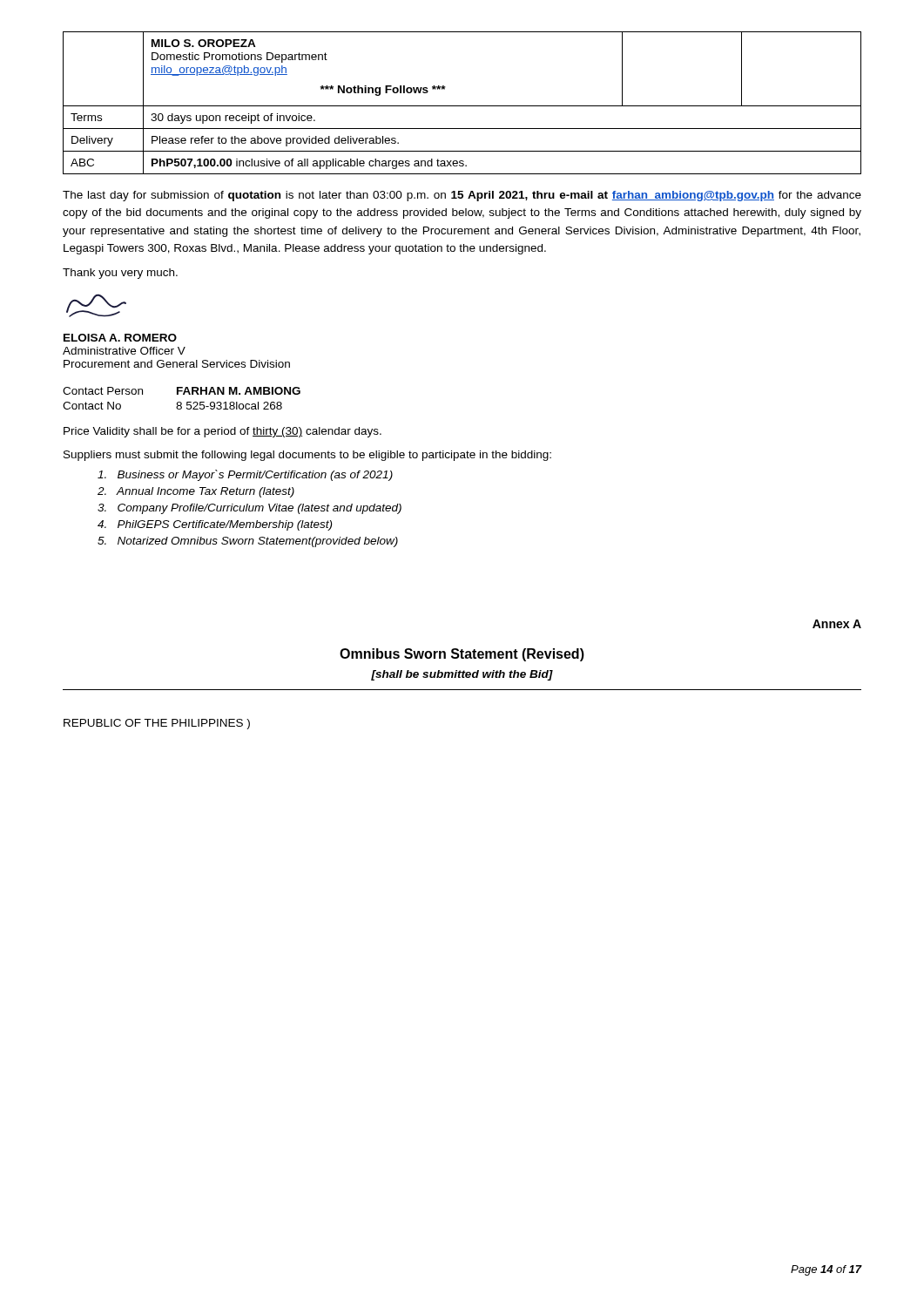
Task: Navigate to the text starting "ELOISA A. ROMERO"
Action: coord(120,338)
